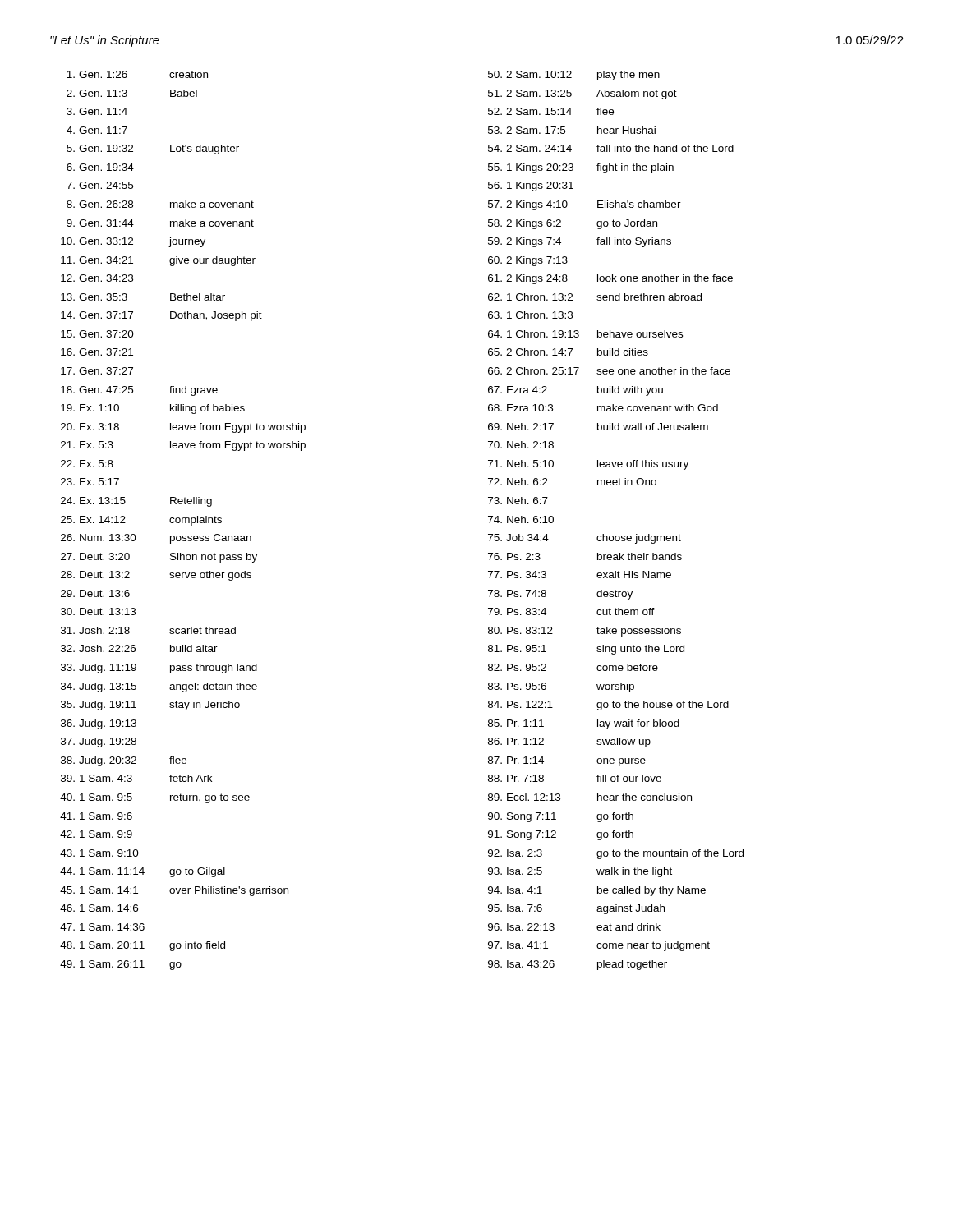Find the block on this page that starts "19.Ex. 1:10killing of"
The image size is (953, 1232).
pyautogui.click(x=255, y=408)
